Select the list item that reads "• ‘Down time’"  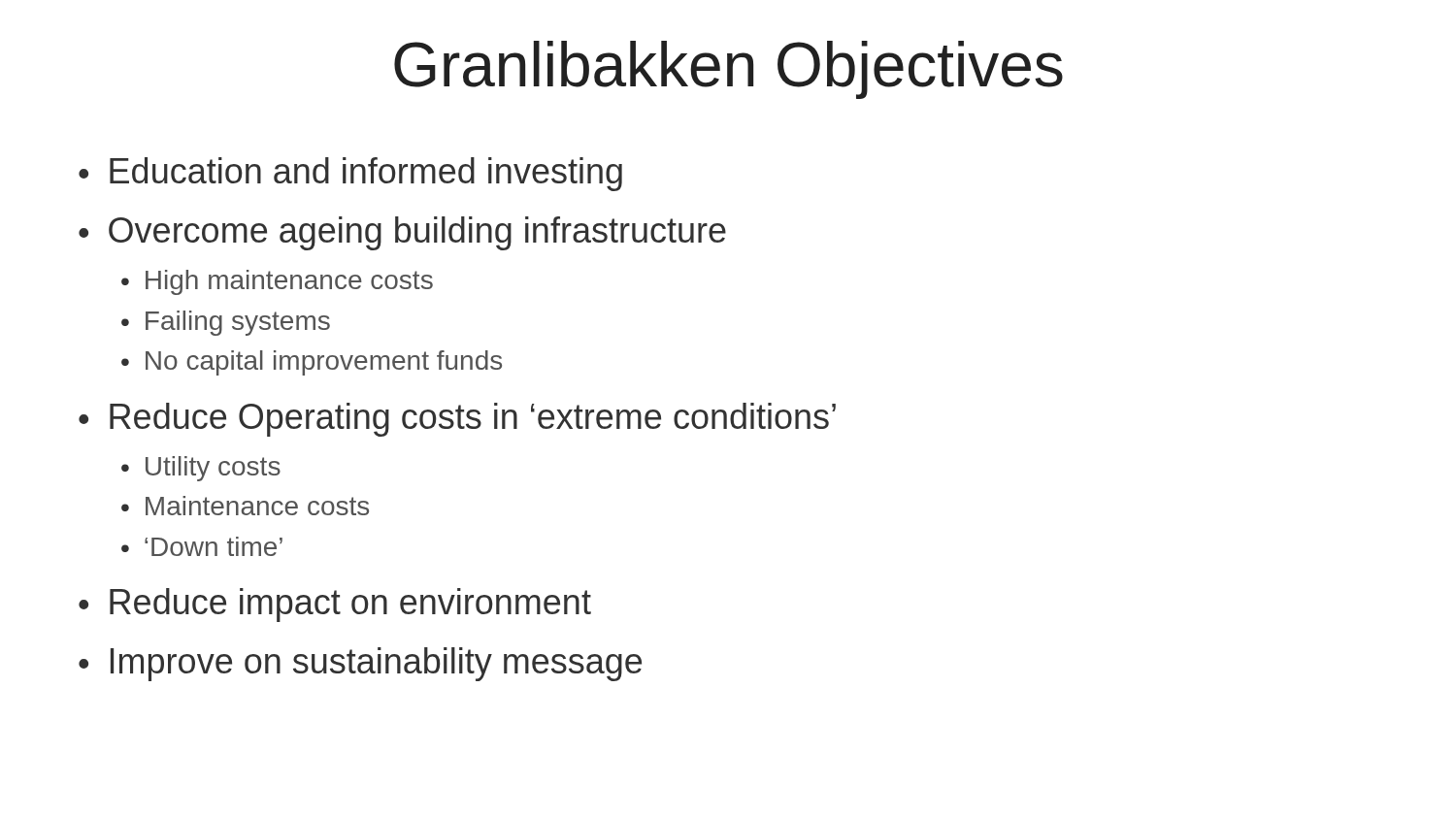pyautogui.click(x=202, y=547)
